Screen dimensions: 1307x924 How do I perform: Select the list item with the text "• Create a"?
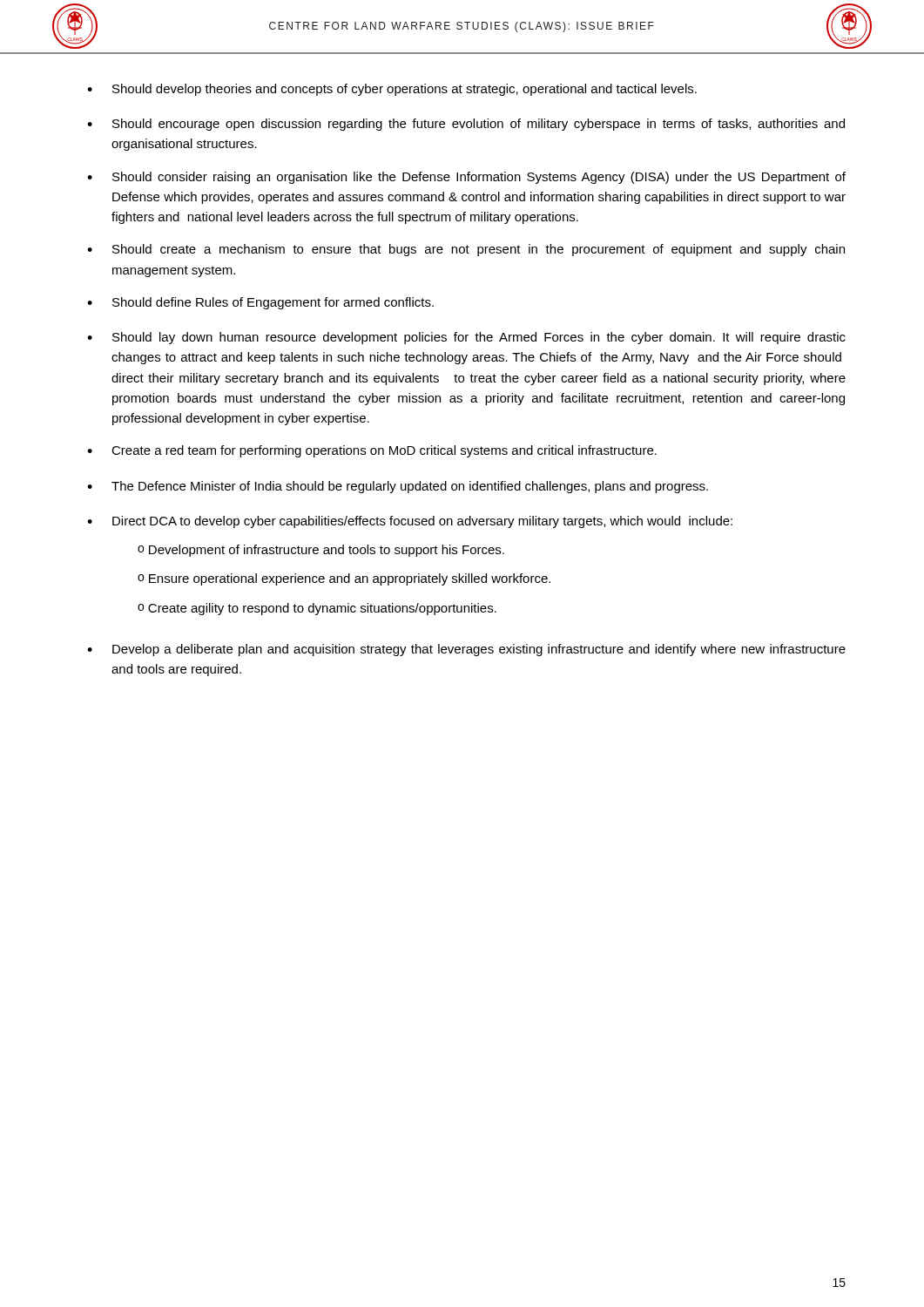coord(466,452)
